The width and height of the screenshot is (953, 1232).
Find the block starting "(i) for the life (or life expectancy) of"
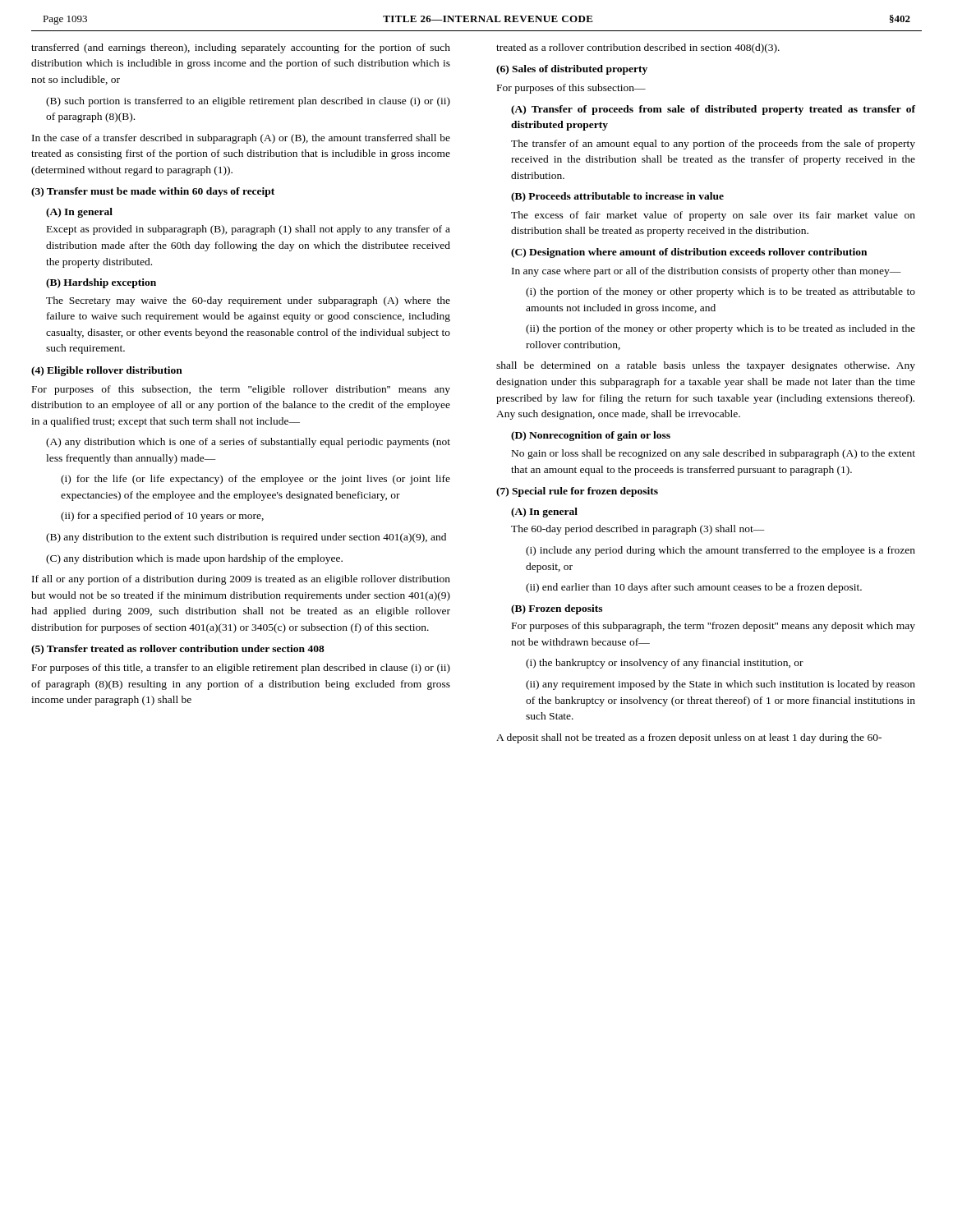click(x=255, y=487)
